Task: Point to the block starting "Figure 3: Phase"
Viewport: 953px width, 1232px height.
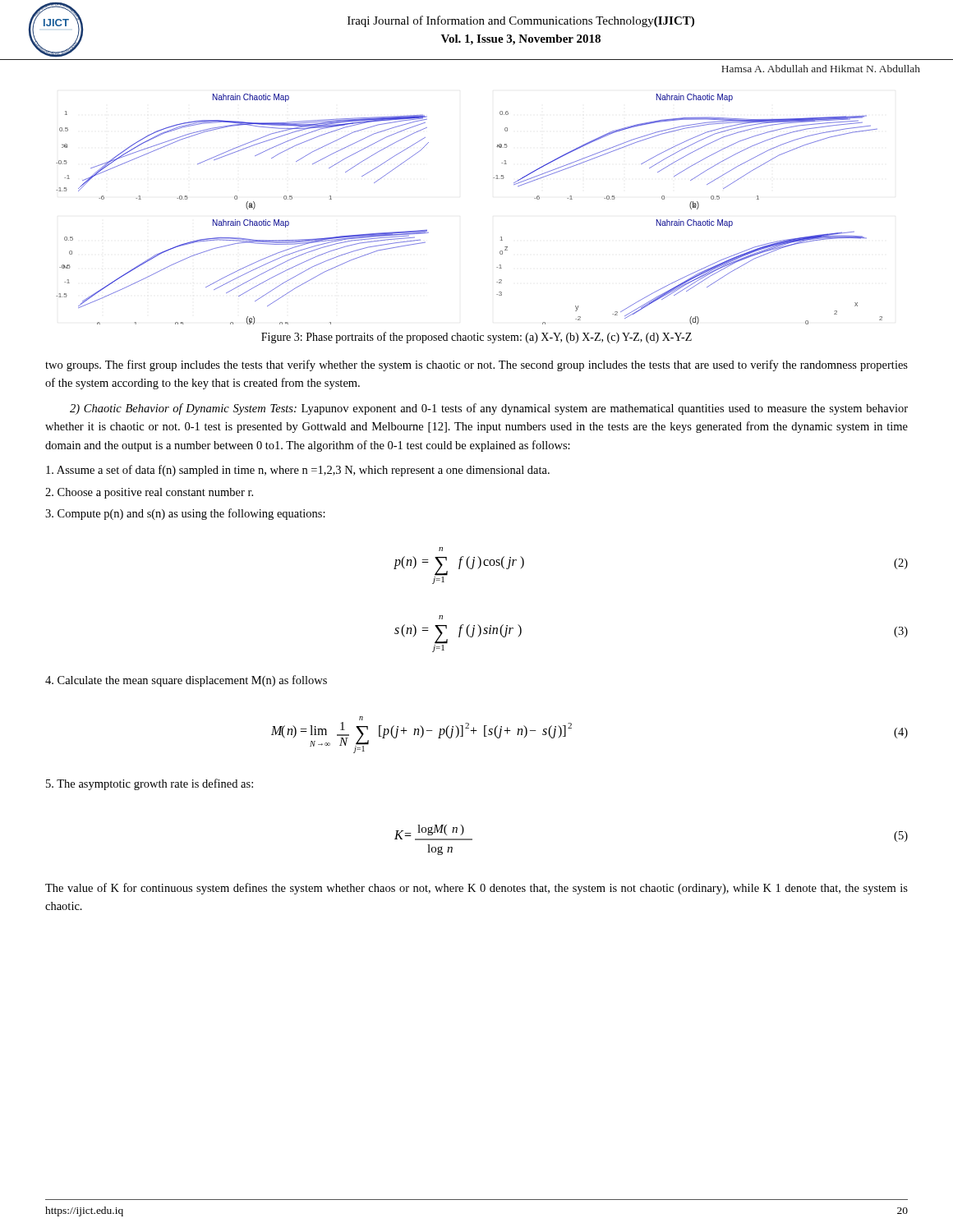Action: [476, 337]
